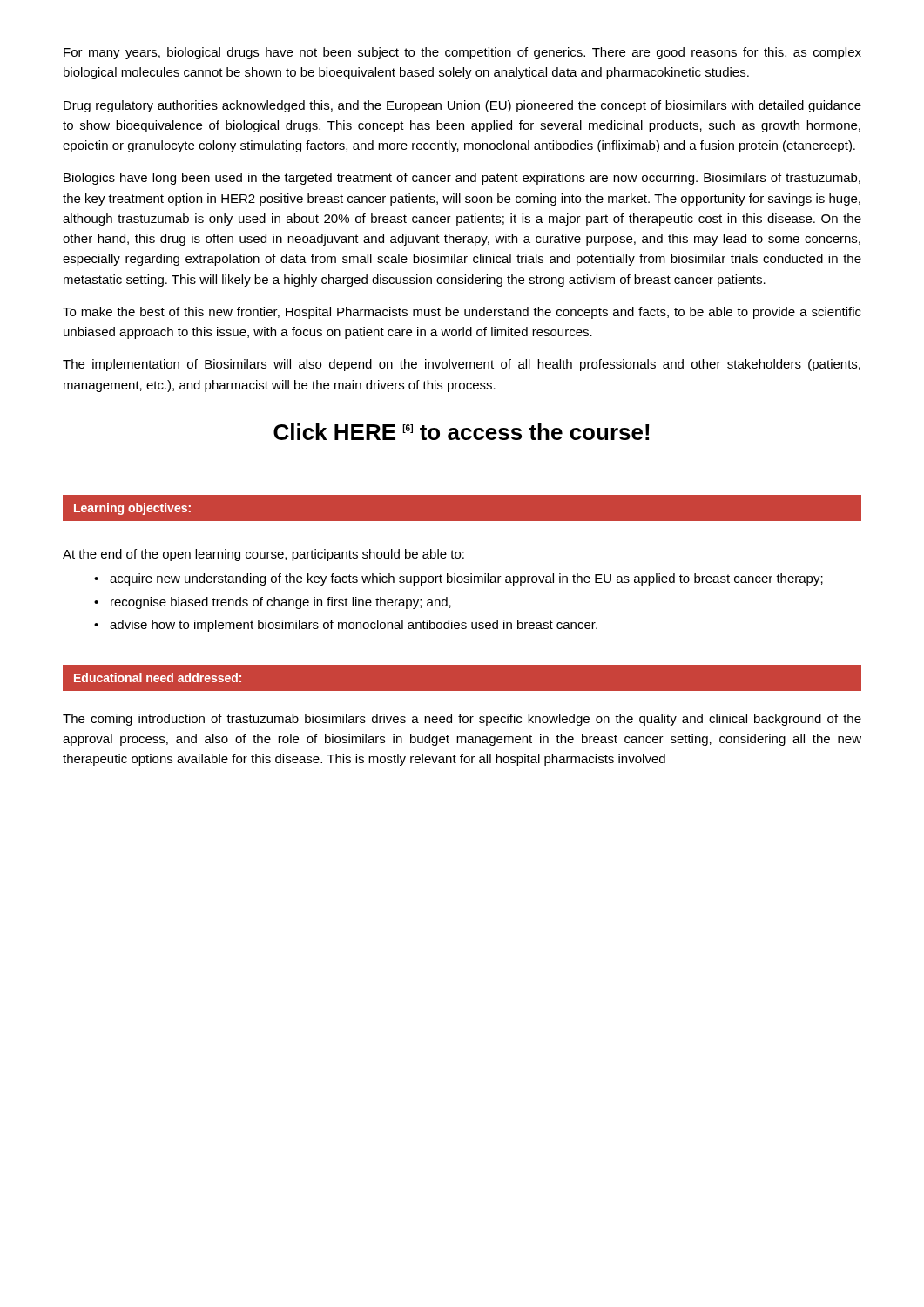The height and width of the screenshot is (1307, 924).
Task: Find the text starting "The implementation of Biosimilars will also depend on"
Action: click(x=462, y=374)
